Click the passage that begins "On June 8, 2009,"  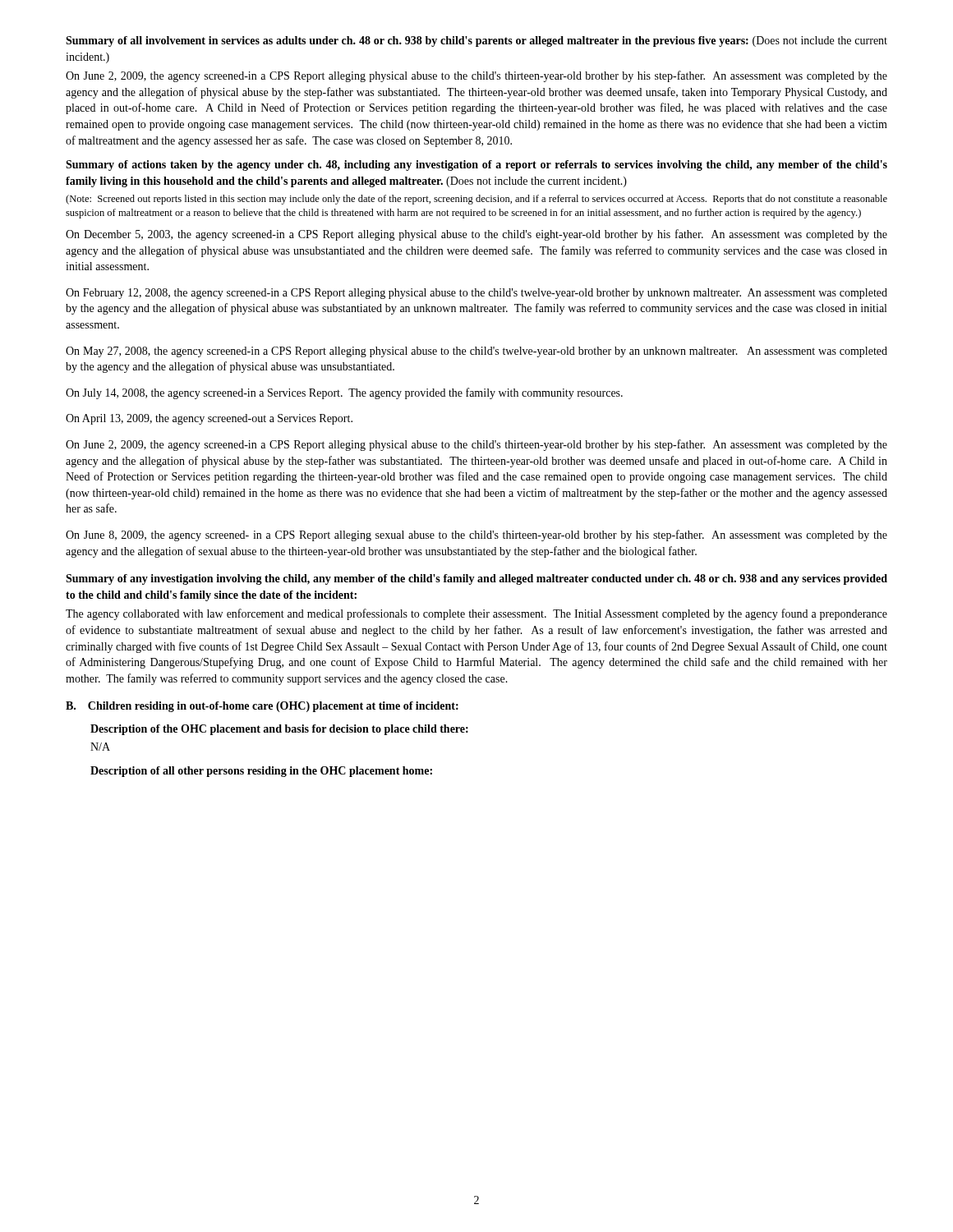tap(476, 543)
